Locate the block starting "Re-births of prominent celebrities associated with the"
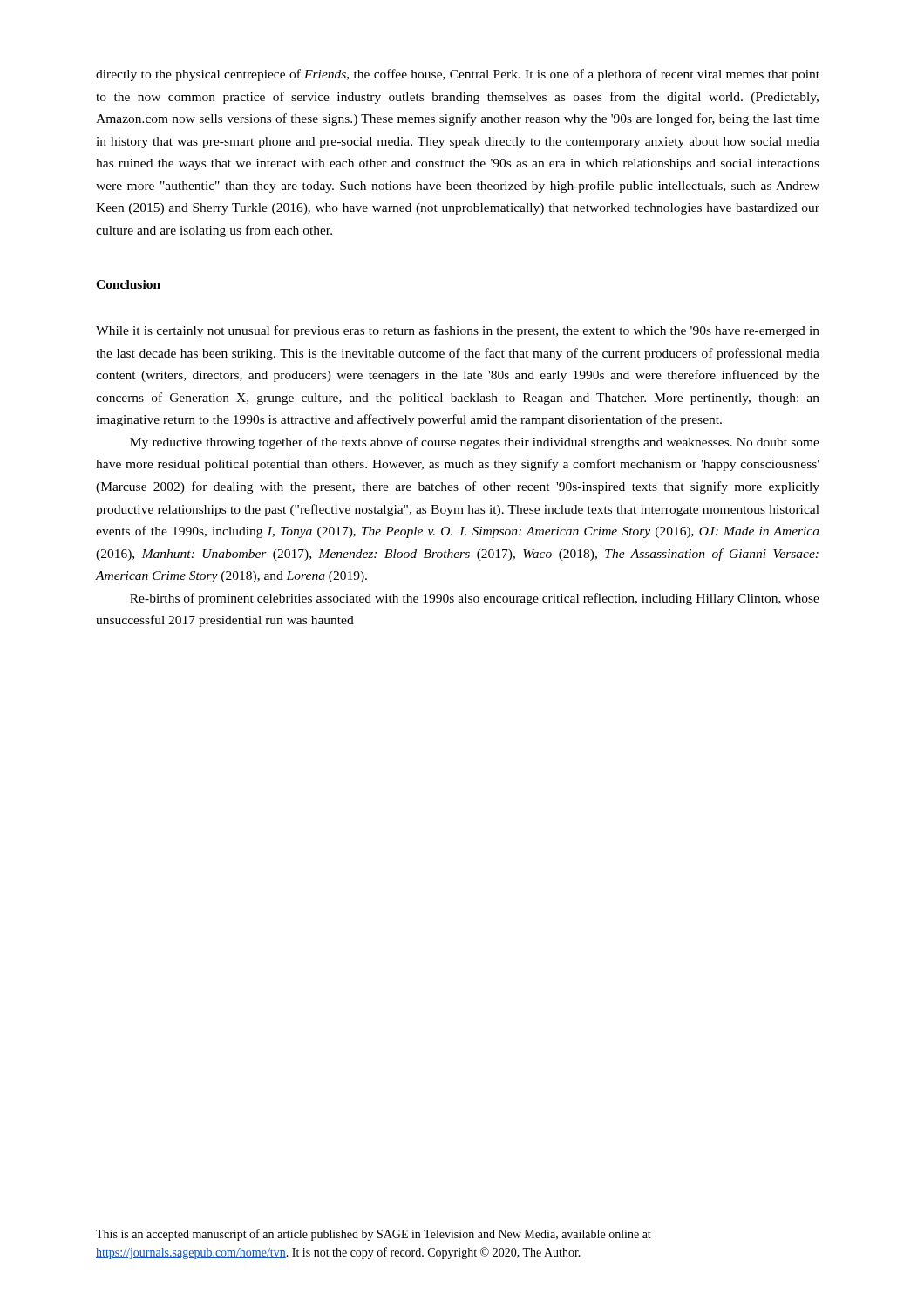Viewport: 924px width, 1308px height. point(458,609)
